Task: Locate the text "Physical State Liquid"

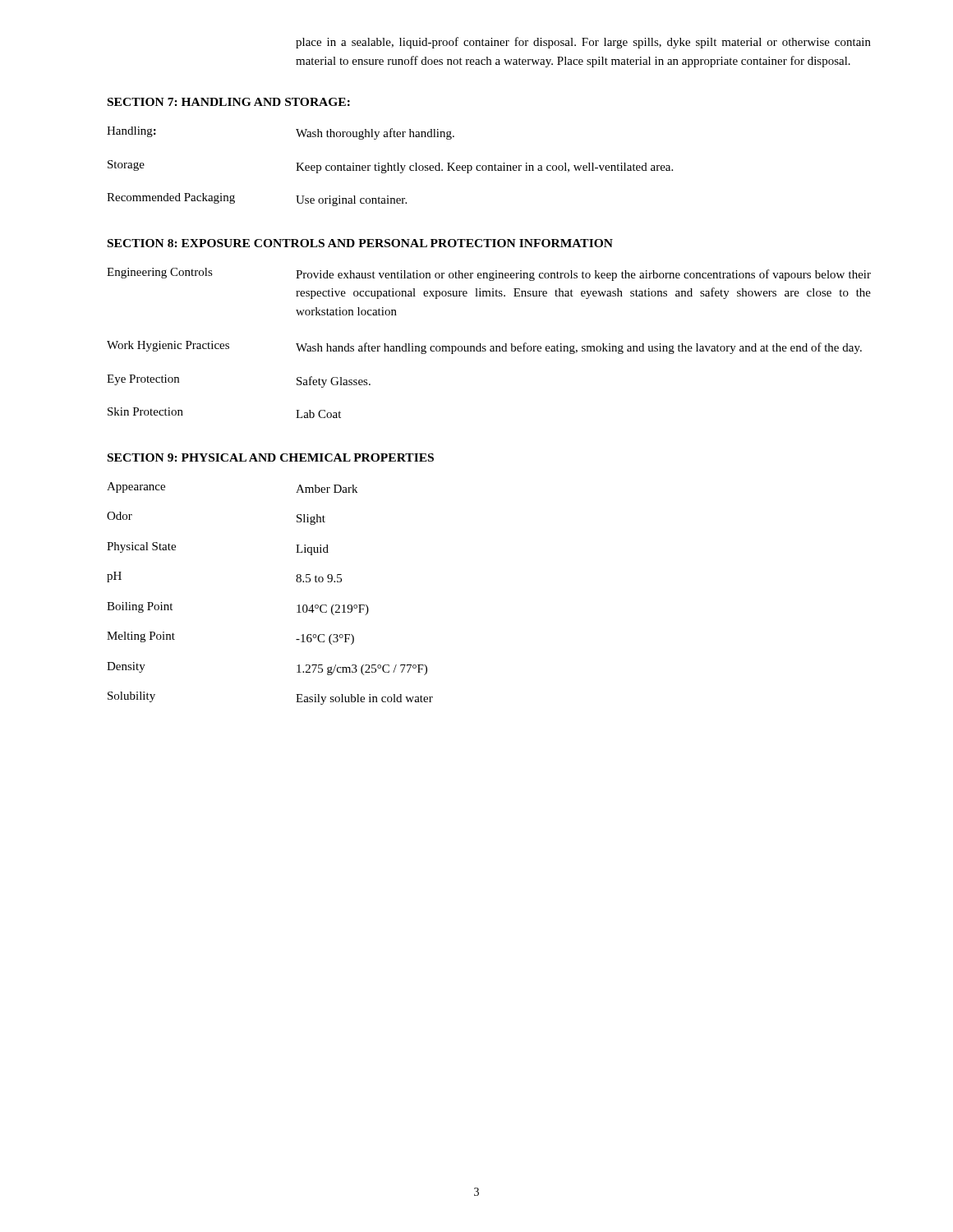Action: pyautogui.click(x=141, y=548)
